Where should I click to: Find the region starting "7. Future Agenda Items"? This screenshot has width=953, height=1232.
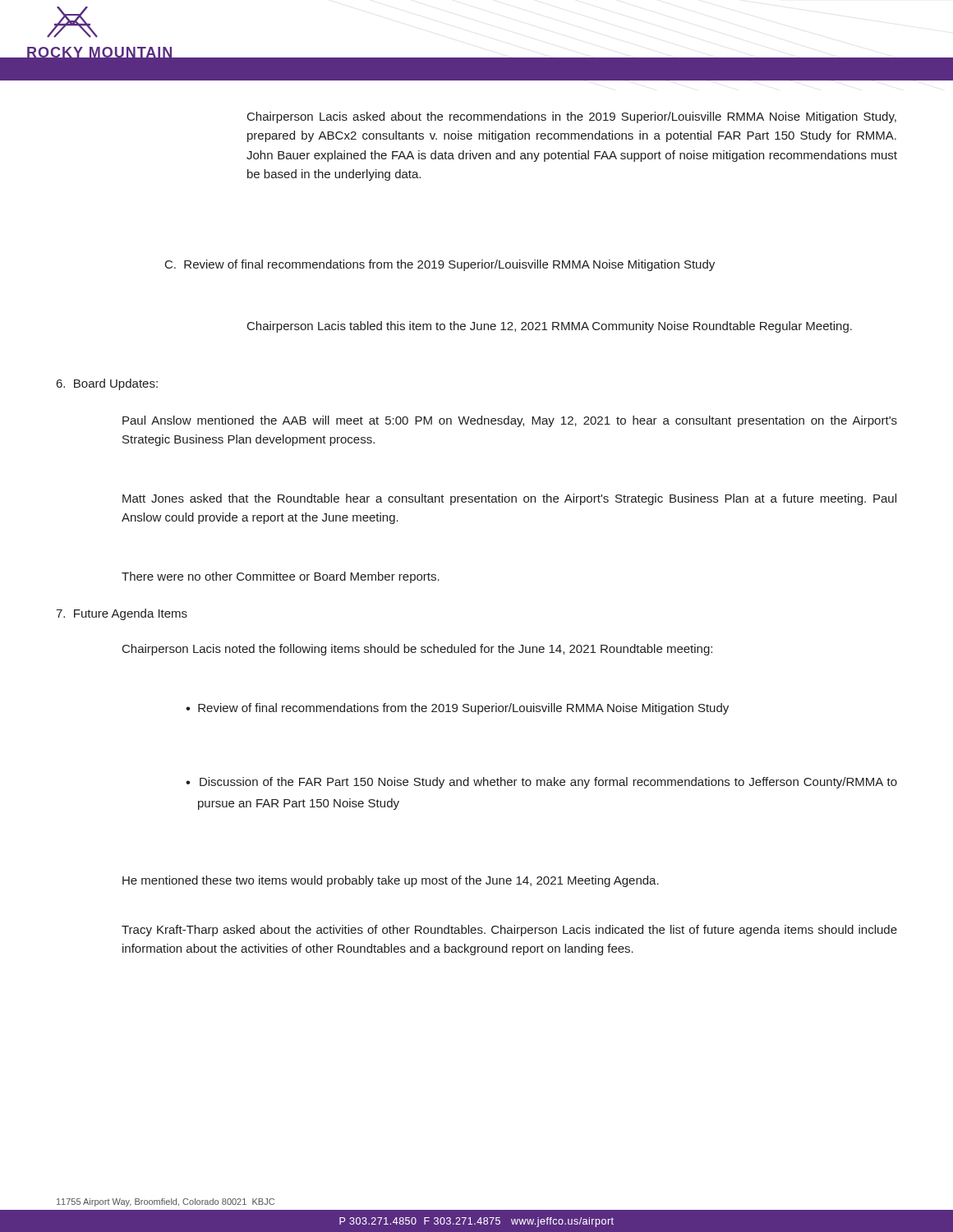[122, 613]
